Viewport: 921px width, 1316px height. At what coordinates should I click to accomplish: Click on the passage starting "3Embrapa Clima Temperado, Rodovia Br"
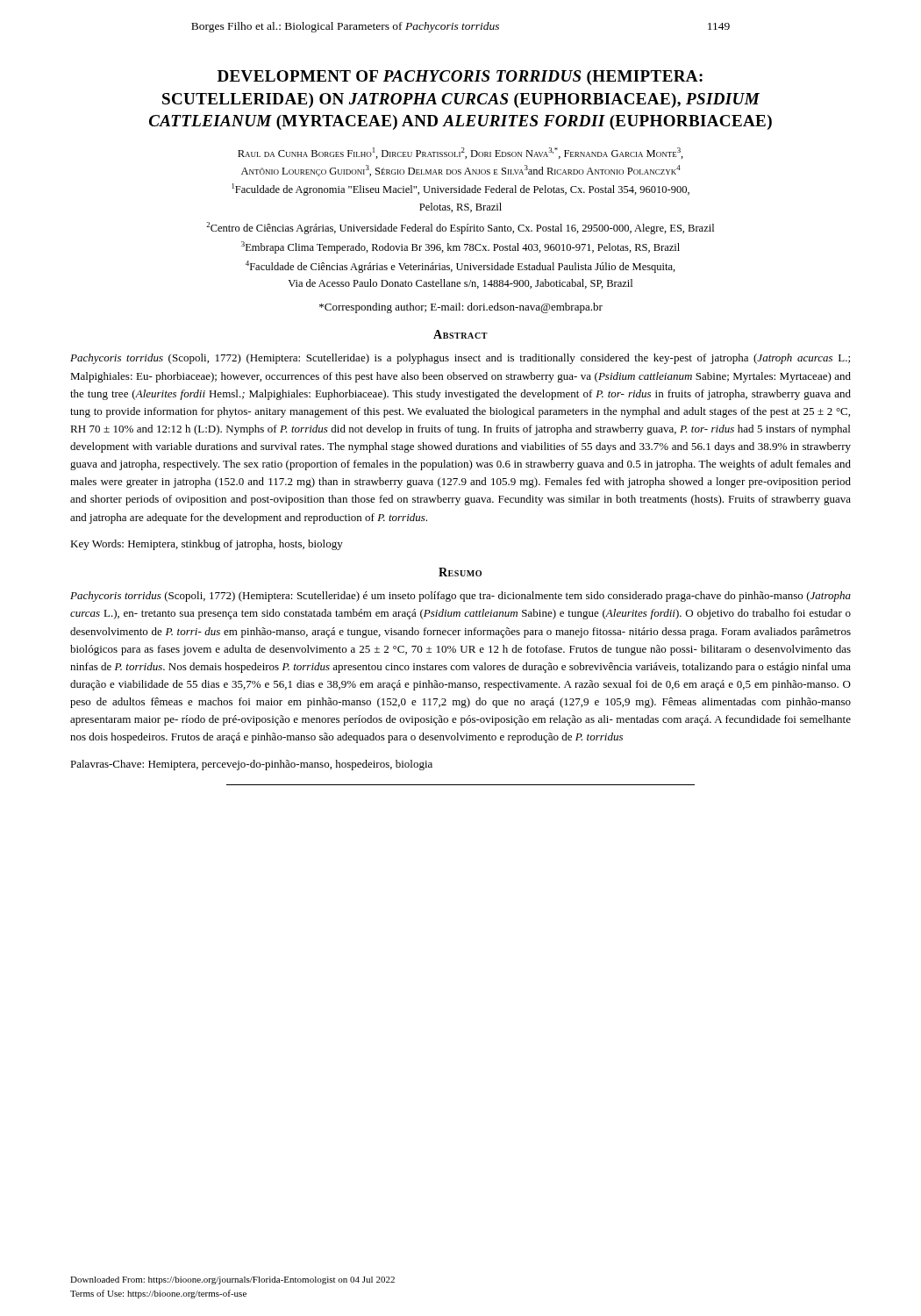(x=460, y=246)
